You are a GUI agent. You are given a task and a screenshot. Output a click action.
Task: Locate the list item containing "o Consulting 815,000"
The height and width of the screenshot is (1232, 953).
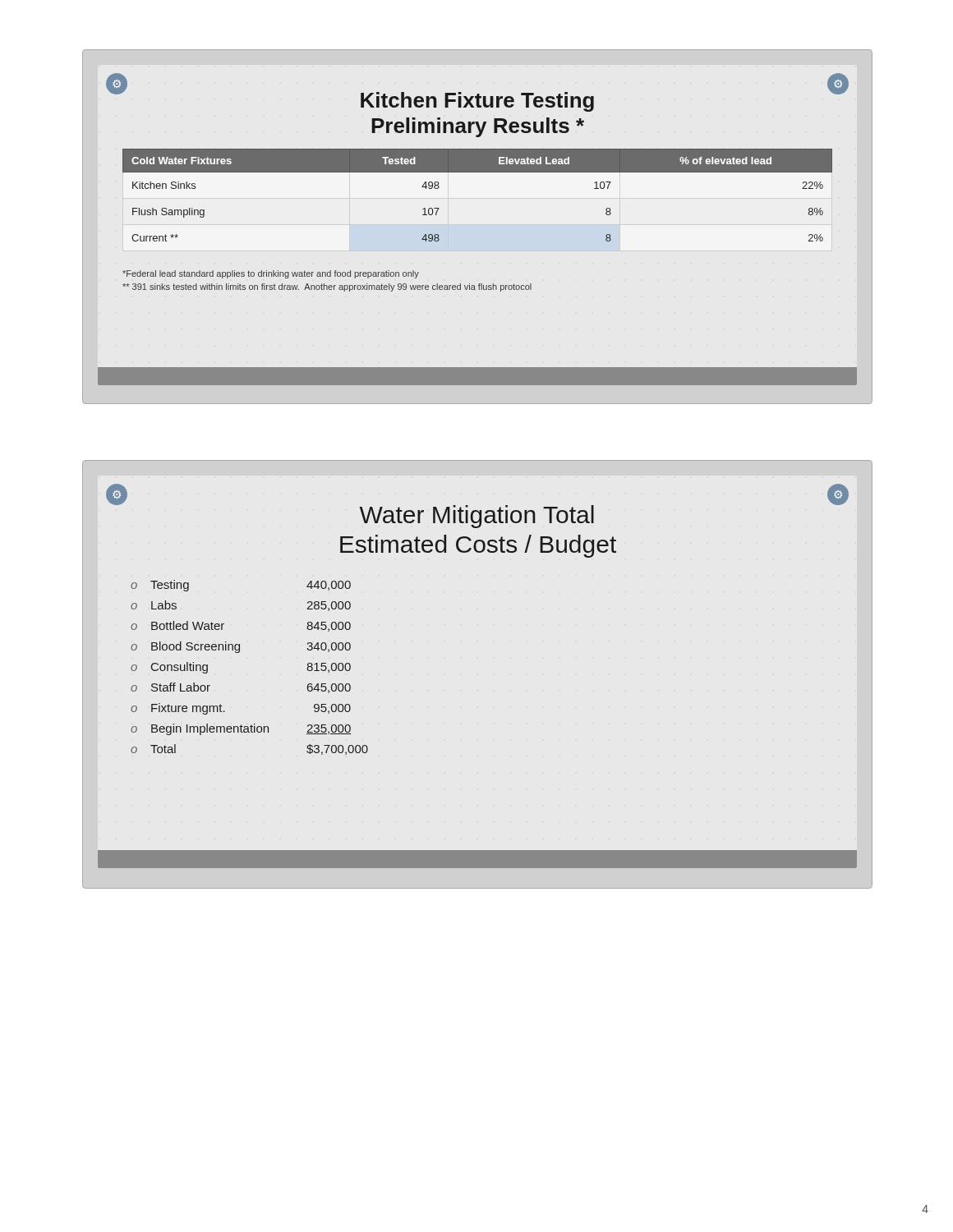pos(176,667)
